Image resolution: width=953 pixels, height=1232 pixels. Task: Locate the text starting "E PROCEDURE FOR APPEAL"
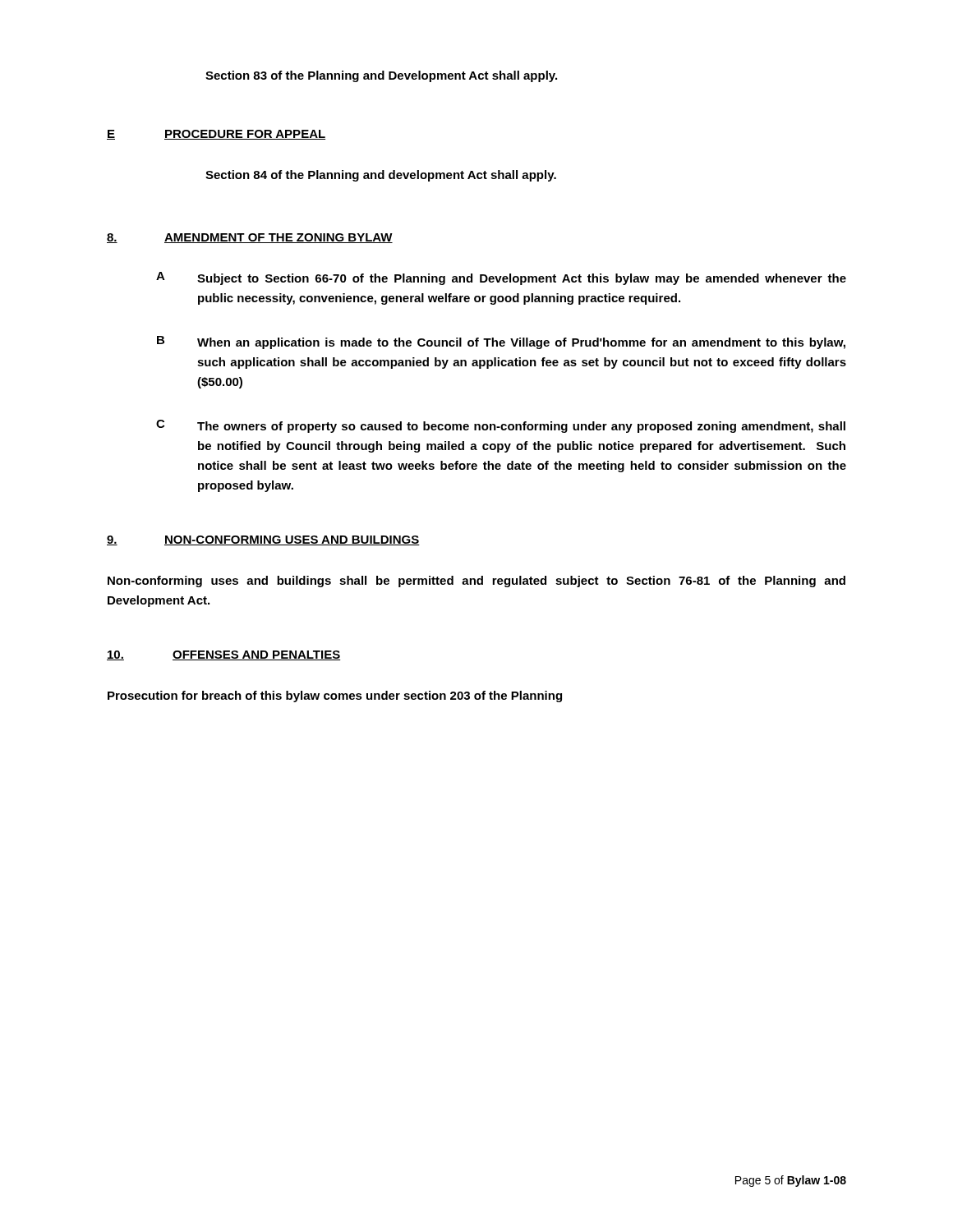pos(216,133)
